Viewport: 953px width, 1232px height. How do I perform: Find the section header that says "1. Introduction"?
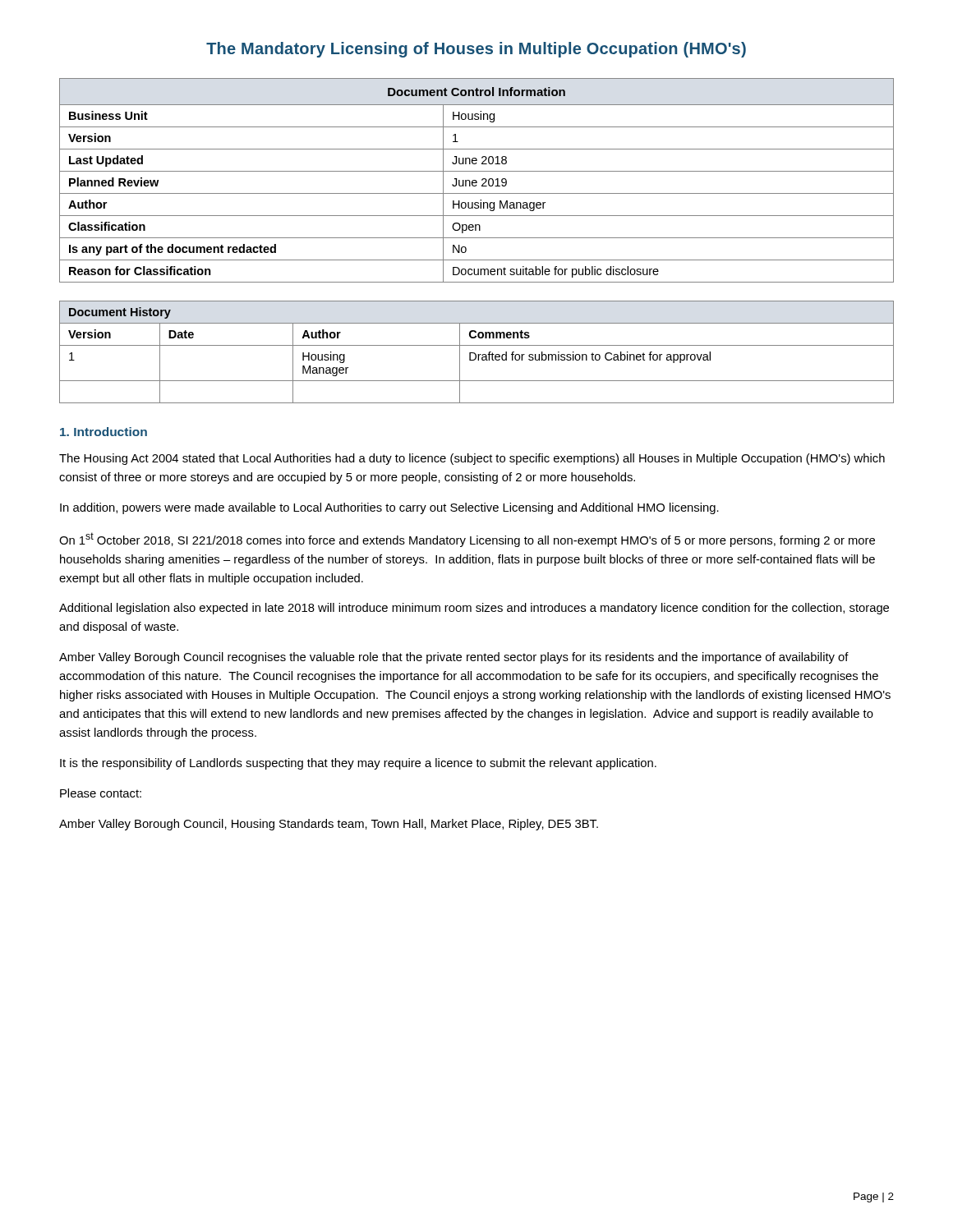pos(103,432)
